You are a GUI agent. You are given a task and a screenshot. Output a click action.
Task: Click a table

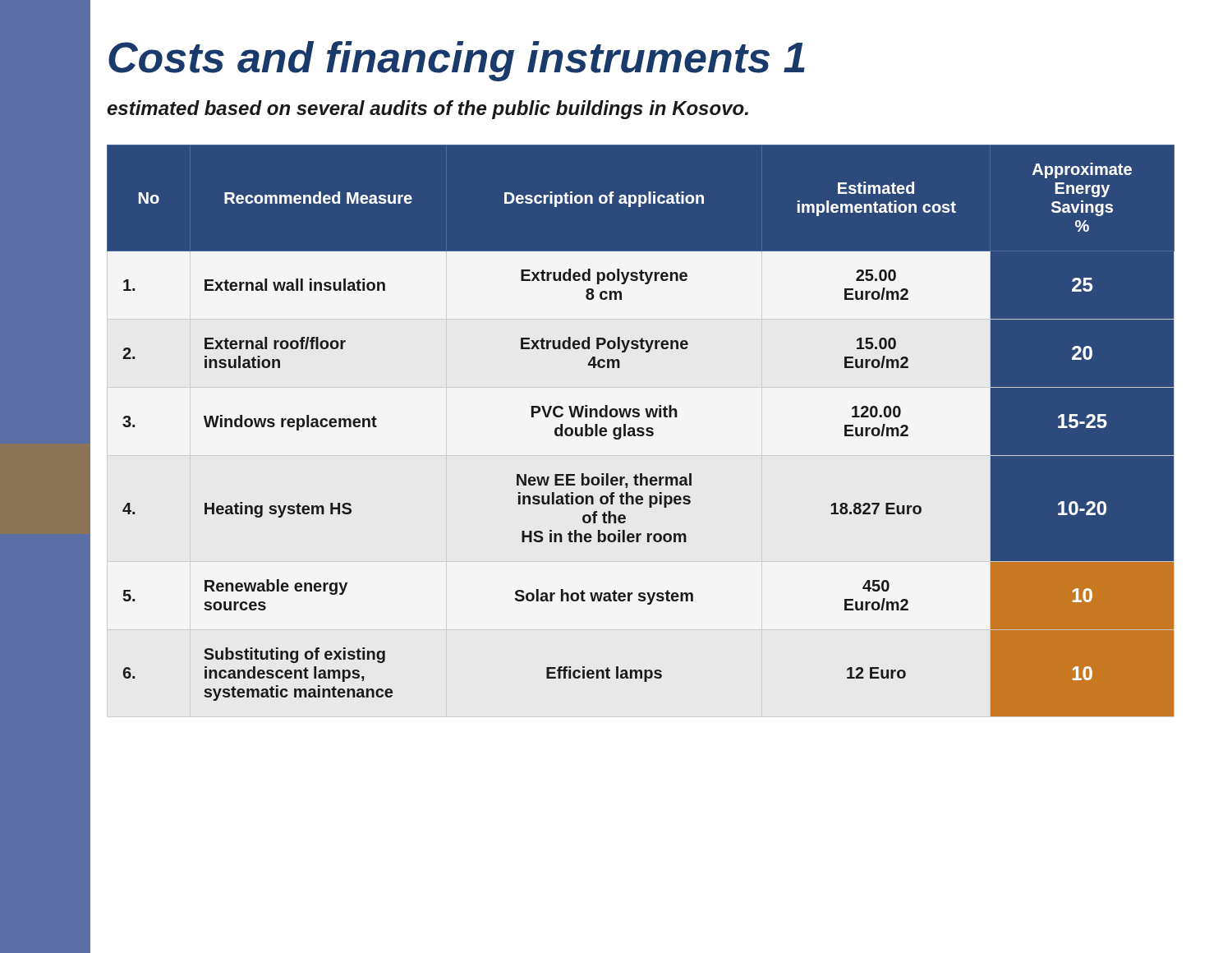pyautogui.click(x=653, y=431)
